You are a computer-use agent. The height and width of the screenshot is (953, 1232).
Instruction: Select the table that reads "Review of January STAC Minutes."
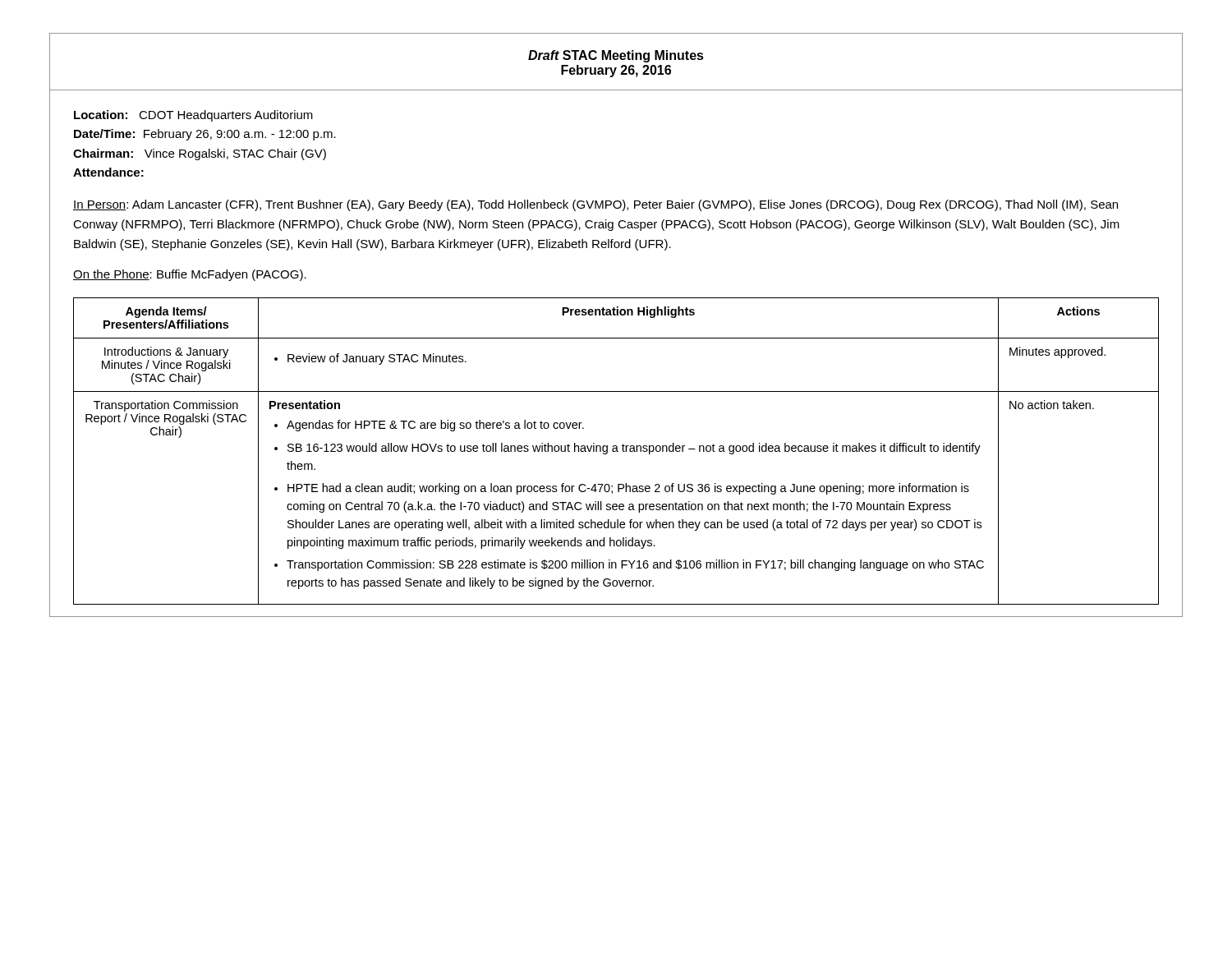[x=616, y=451]
